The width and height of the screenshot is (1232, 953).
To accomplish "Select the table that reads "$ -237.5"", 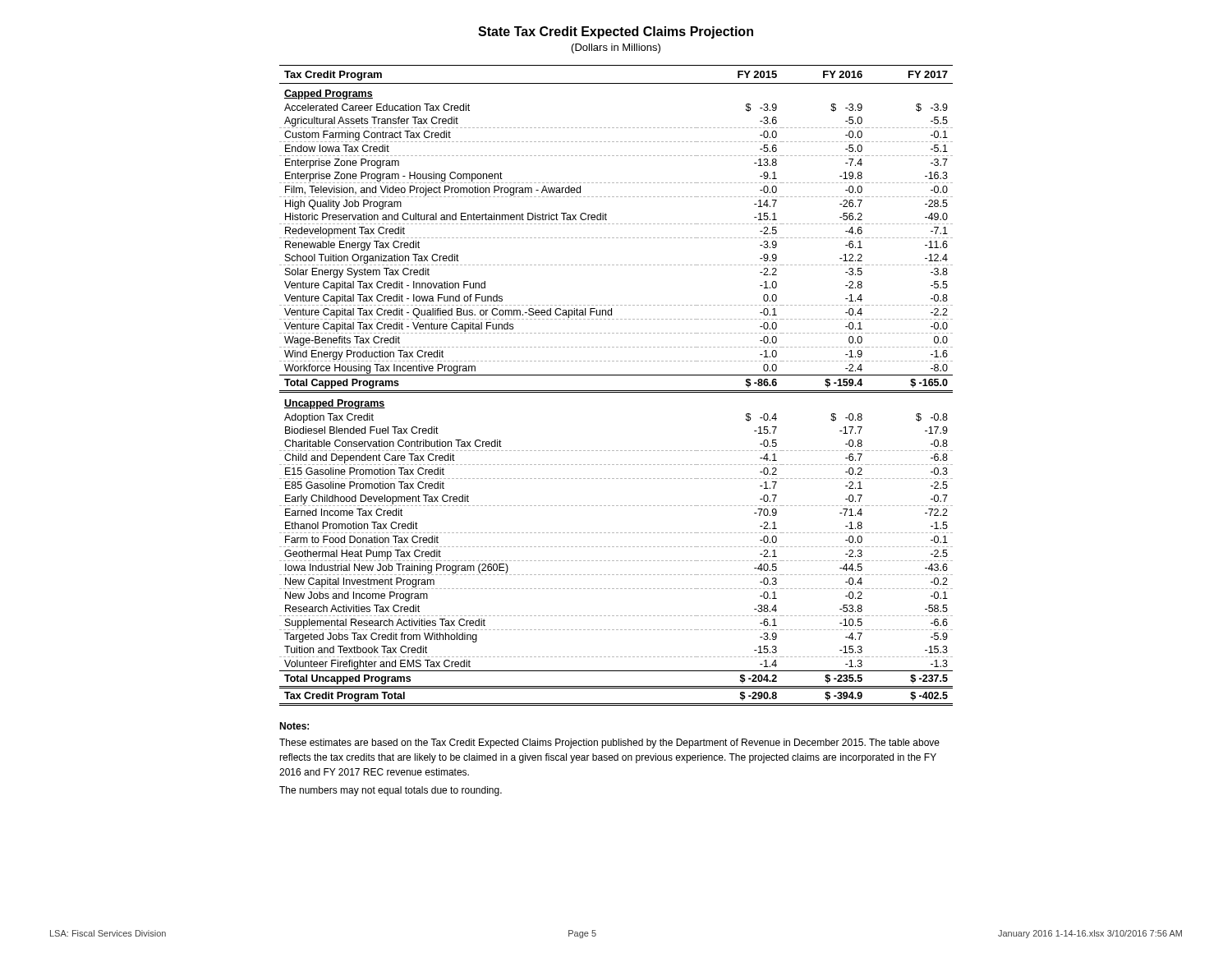I will (x=616, y=385).
